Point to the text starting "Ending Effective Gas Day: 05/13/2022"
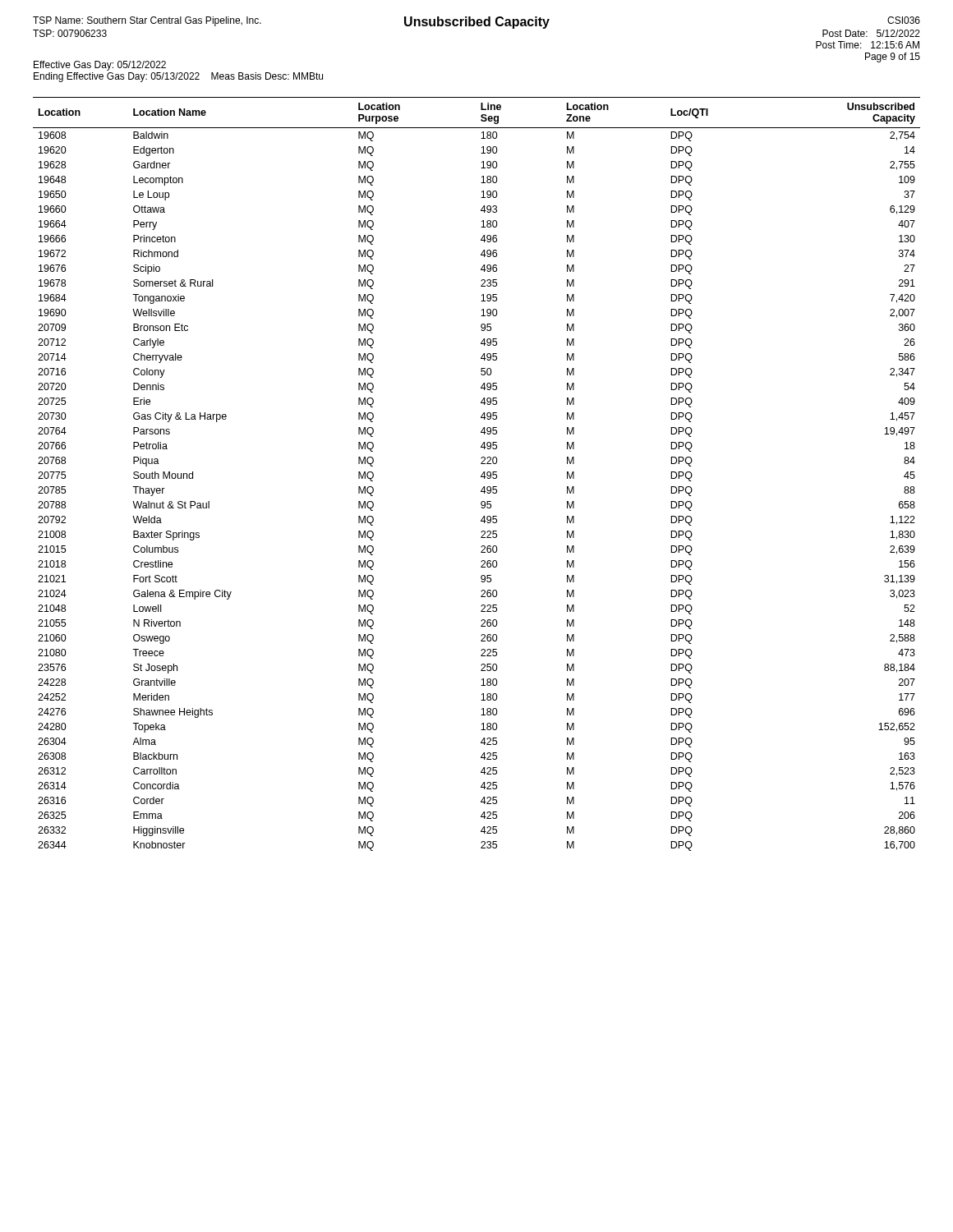Image resolution: width=953 pixels, height=1232 pixels. pos(178,76)
